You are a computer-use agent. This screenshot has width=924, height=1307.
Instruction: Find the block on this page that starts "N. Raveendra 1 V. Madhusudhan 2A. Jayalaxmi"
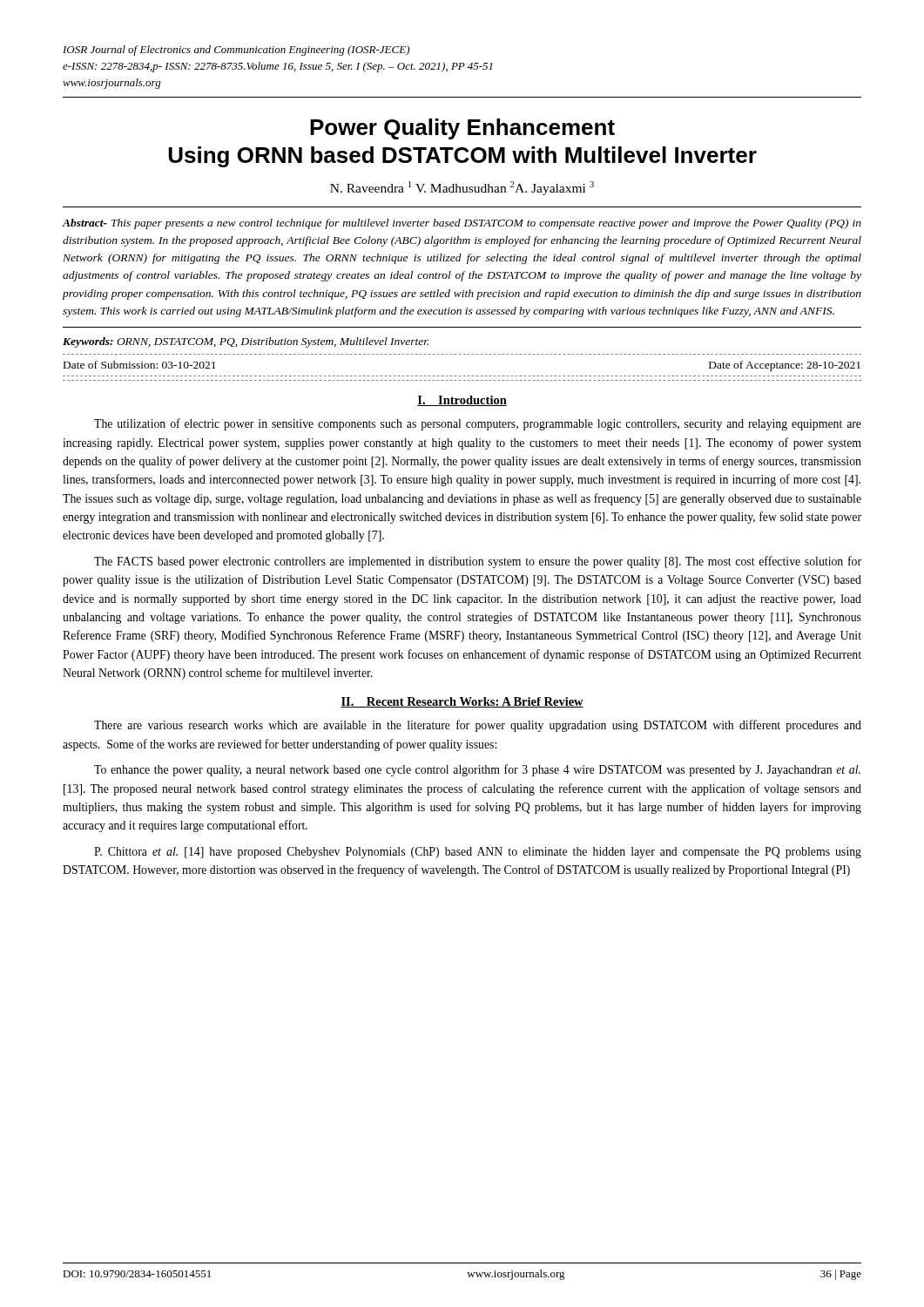coord(462,187)
